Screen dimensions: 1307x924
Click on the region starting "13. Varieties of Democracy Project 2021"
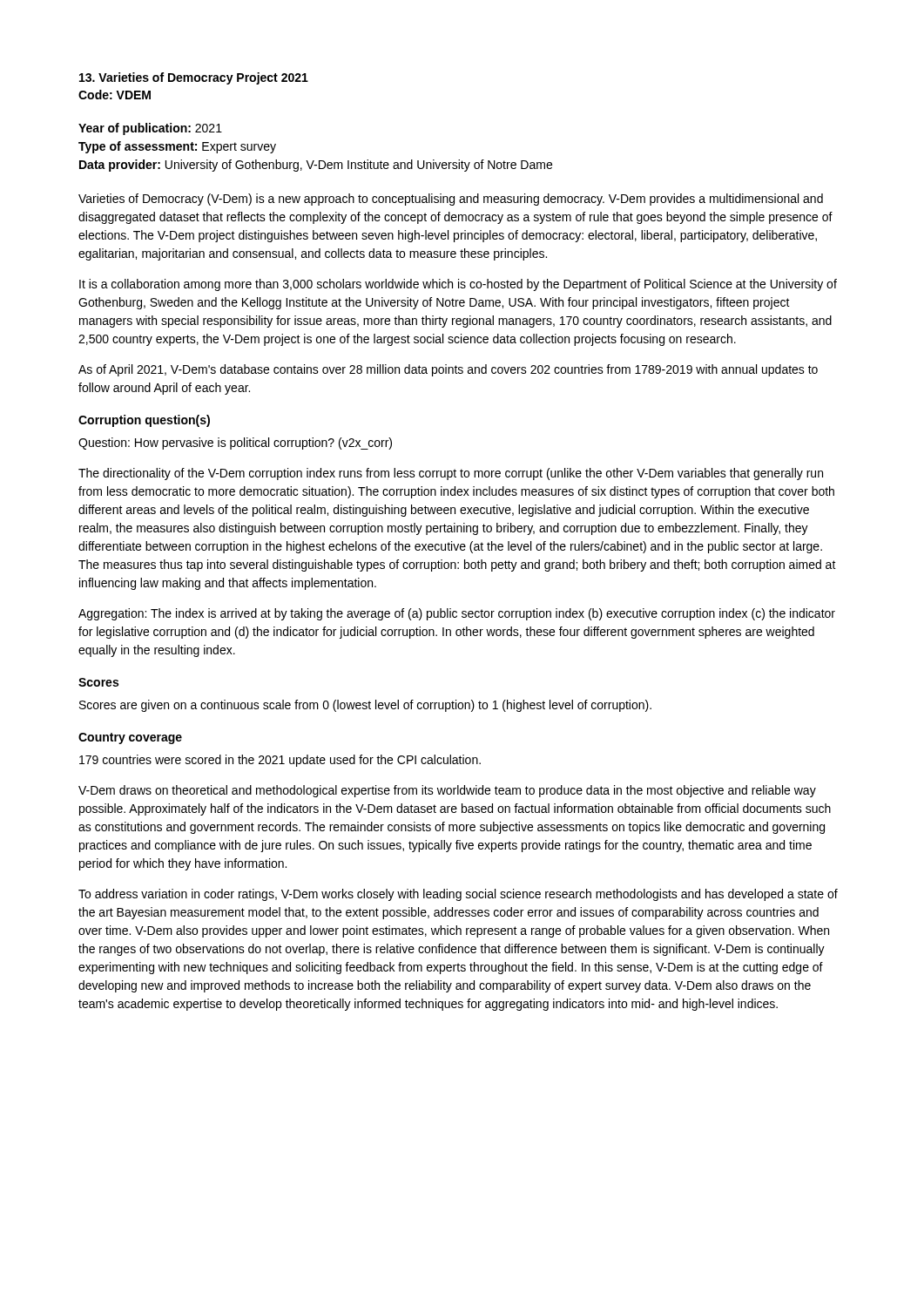(194, 78)
